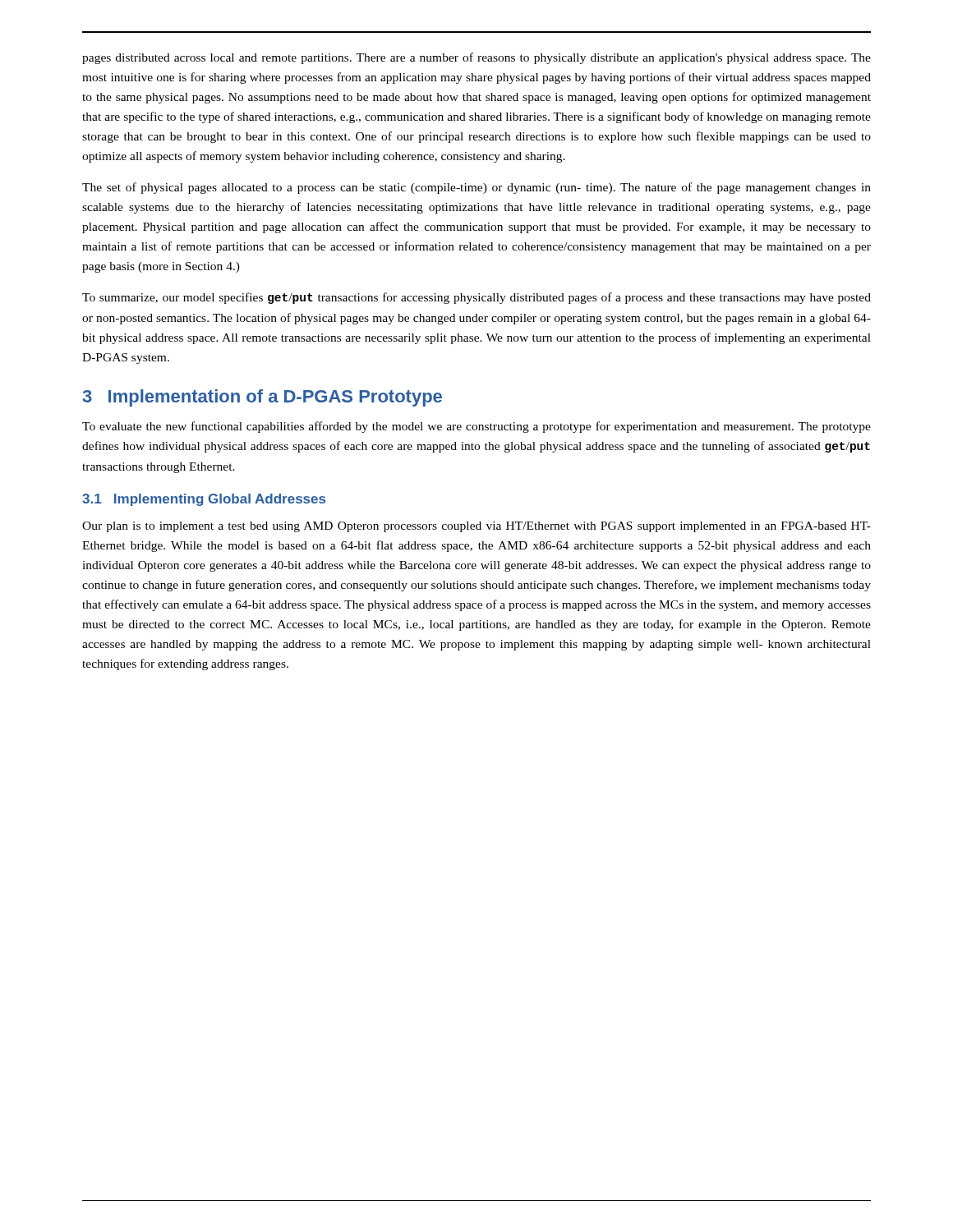The width and height of the screenshot is (953, 1232).
Task: Click on the text block starting "Our plan is to implement"
Action: pos(476,595)
